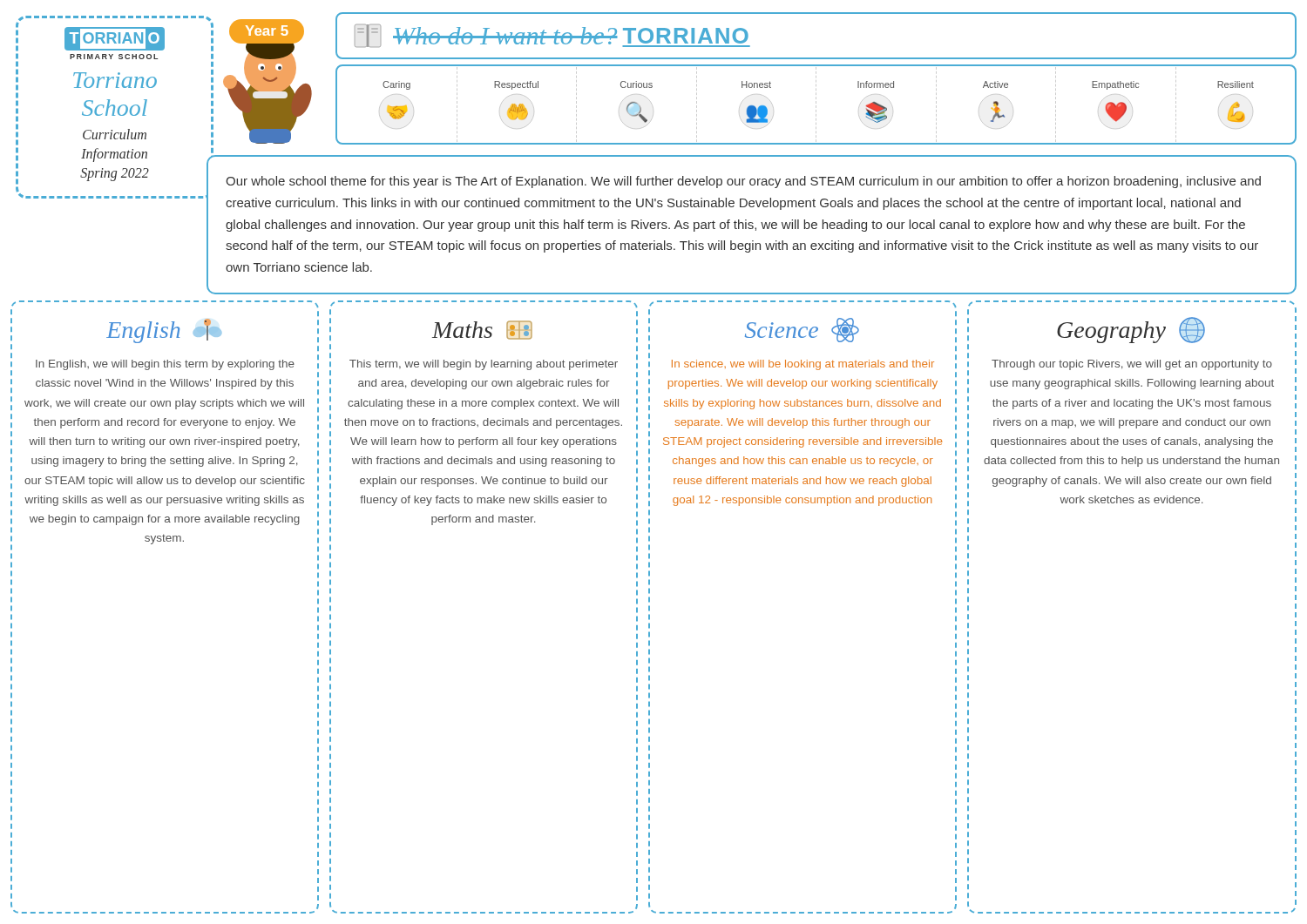Click on the logo
1307x924 pixels.
pos(115,107)
